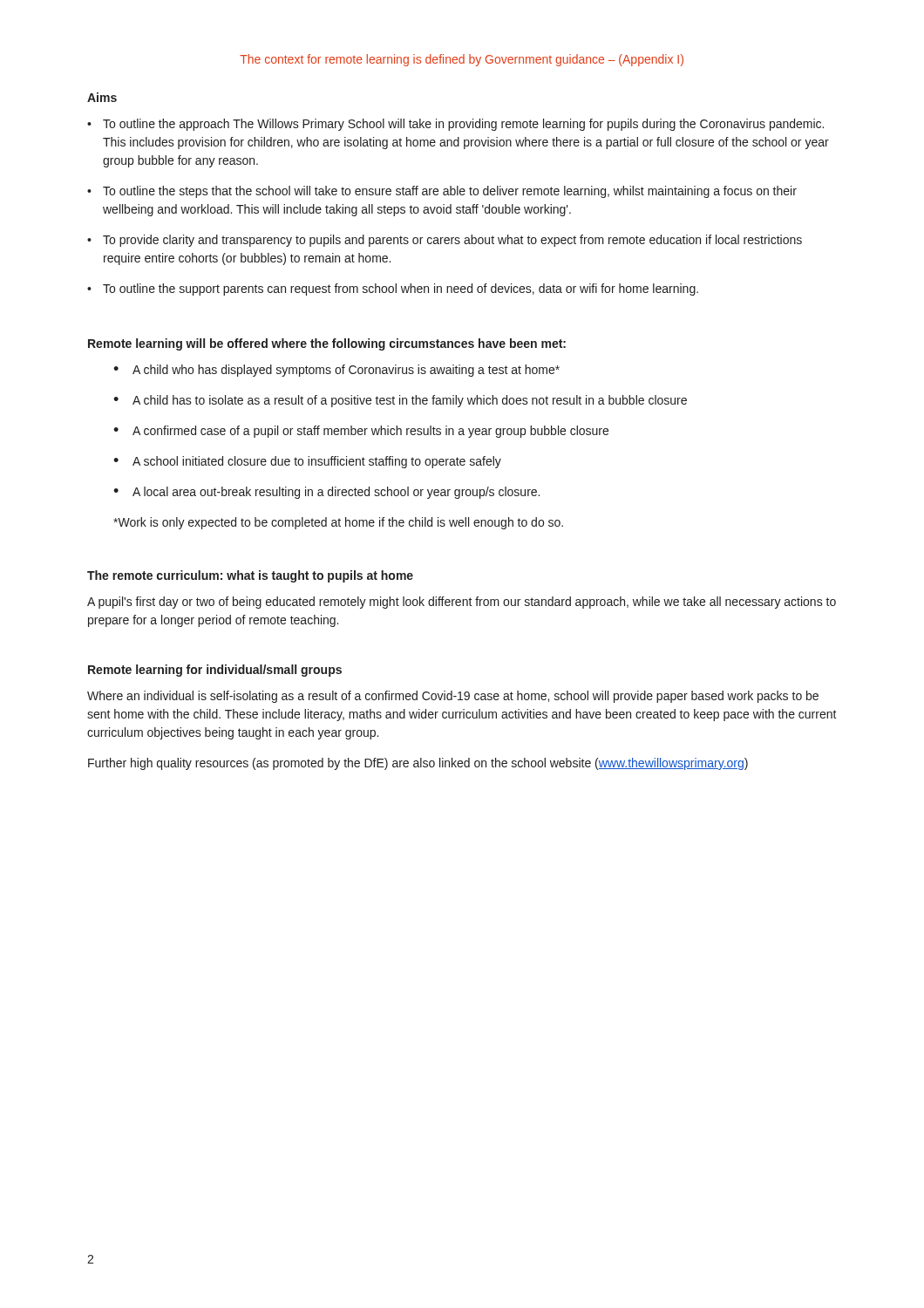Locate the element starting "Remote learning will be offered"

(x=327, y=344)
